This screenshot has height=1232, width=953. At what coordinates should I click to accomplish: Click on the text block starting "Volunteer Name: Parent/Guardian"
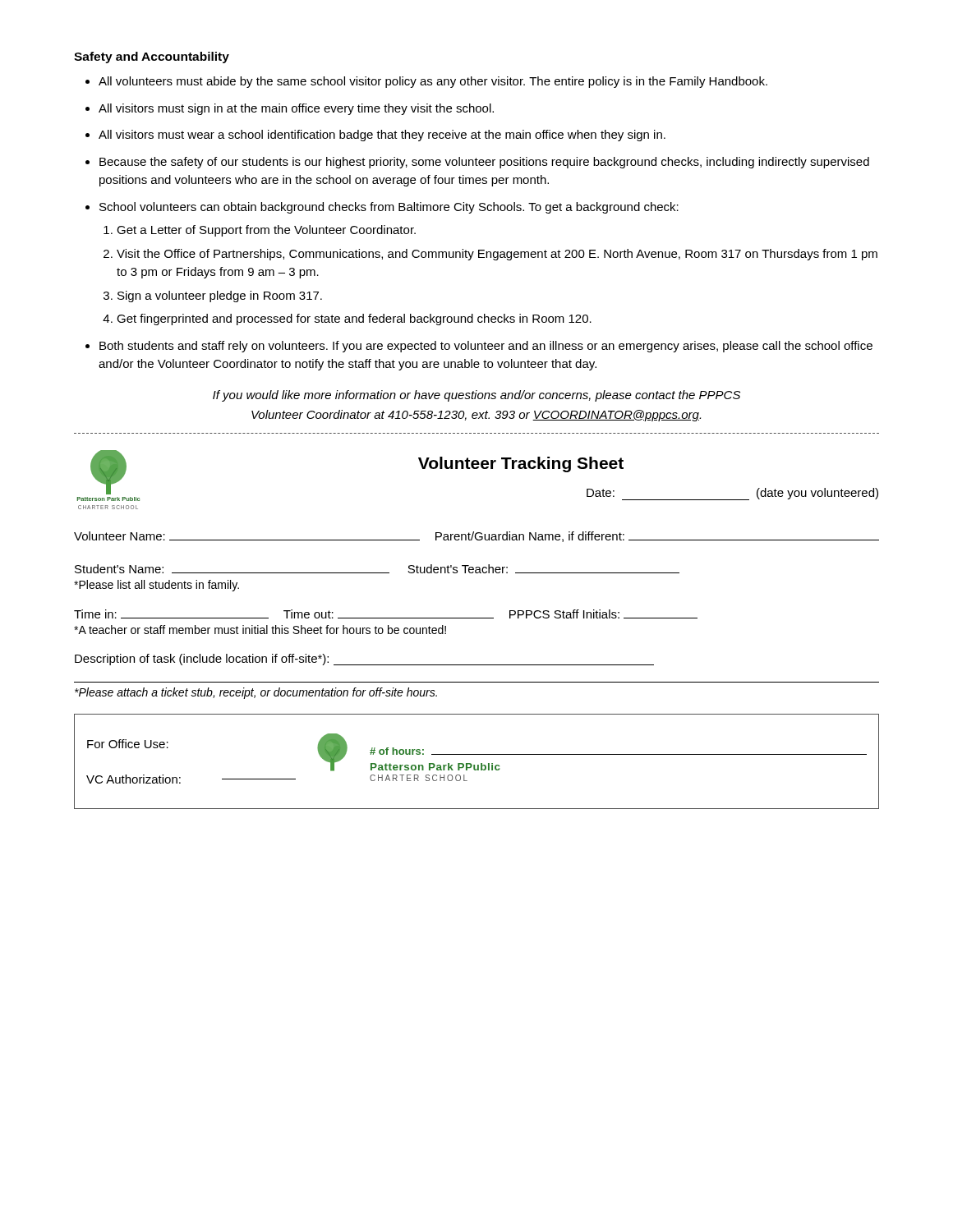476,535
